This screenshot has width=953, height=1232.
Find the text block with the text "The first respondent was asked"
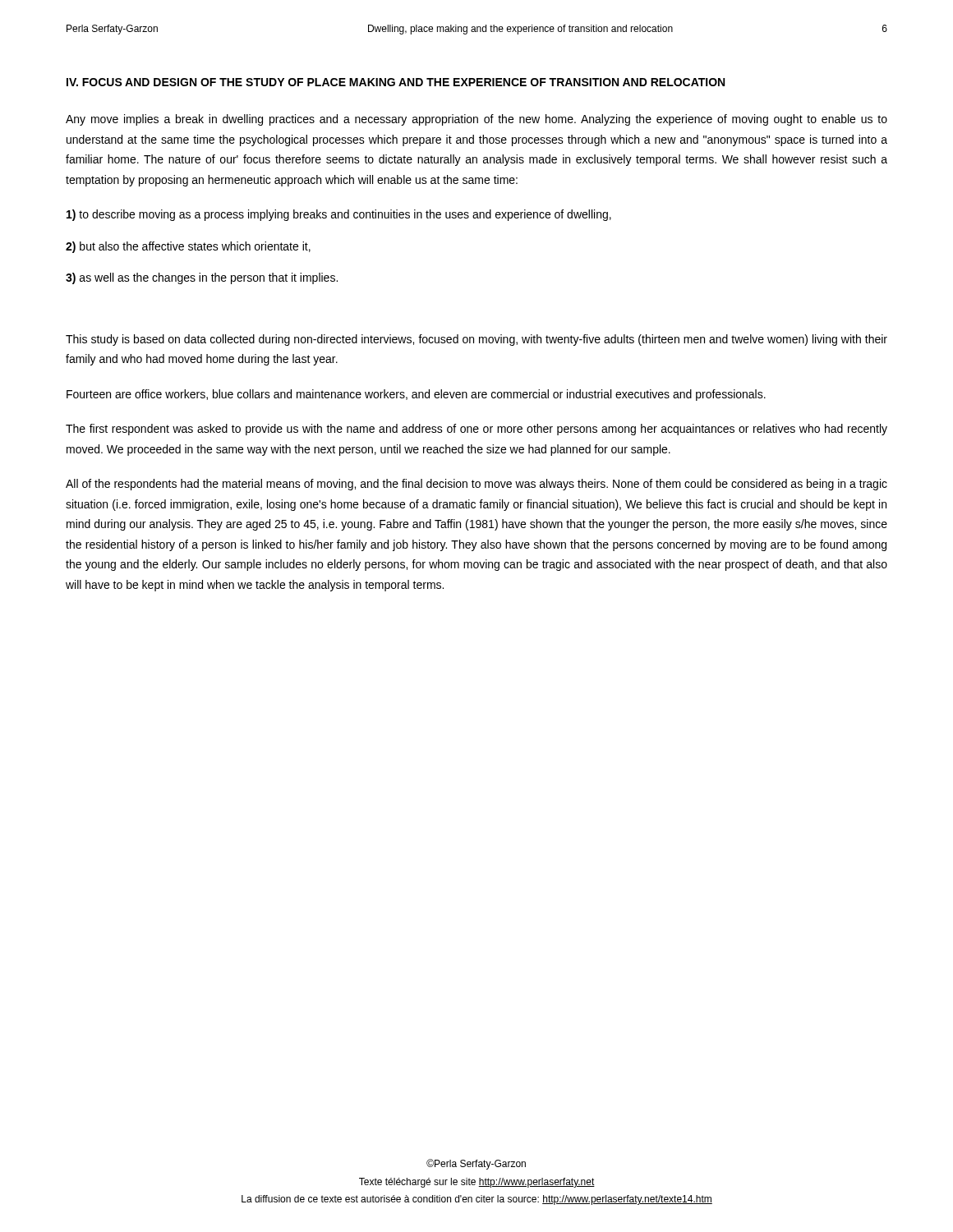click(x=476, y=439)
